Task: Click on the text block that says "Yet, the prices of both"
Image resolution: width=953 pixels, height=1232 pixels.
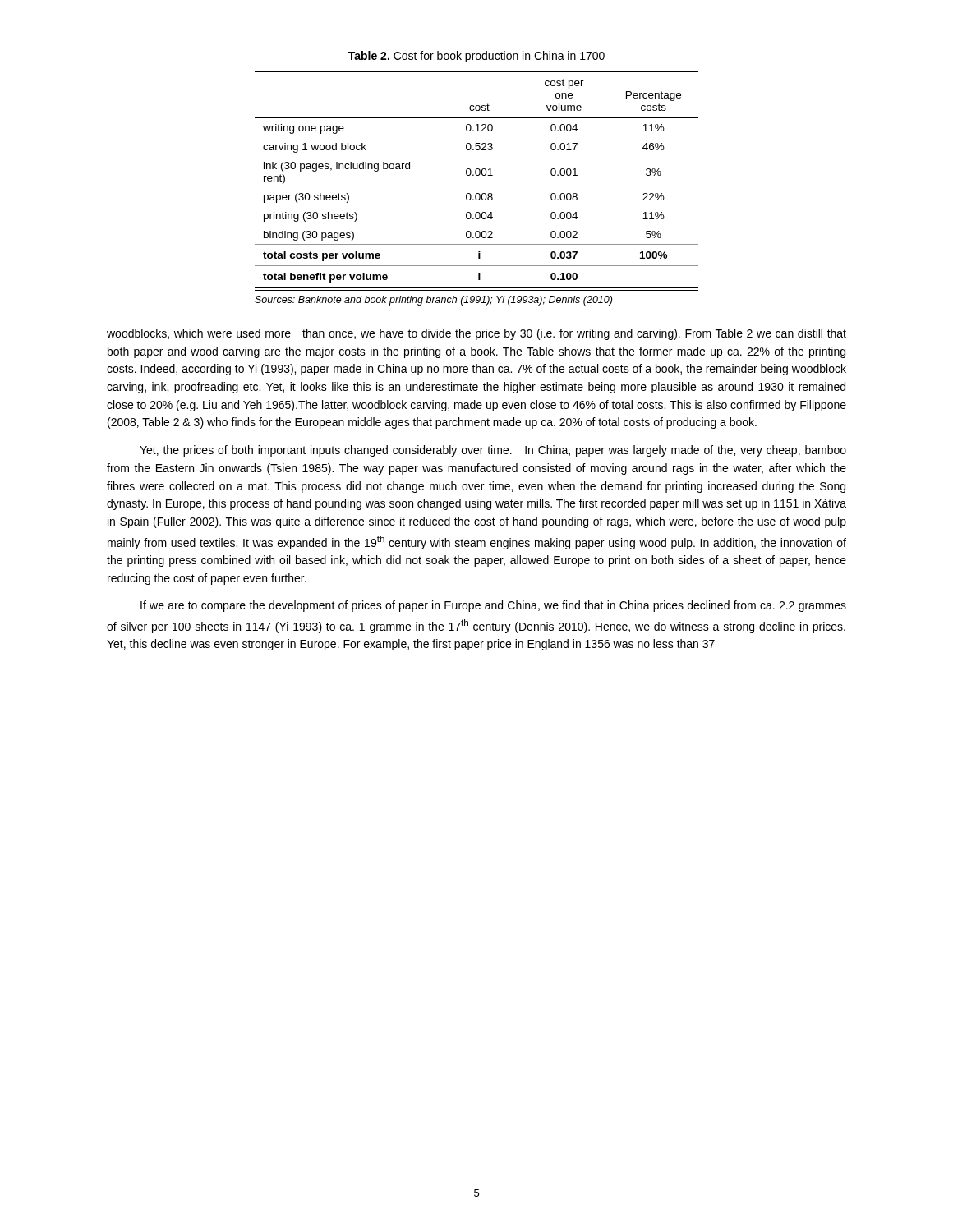Action: 476,514
